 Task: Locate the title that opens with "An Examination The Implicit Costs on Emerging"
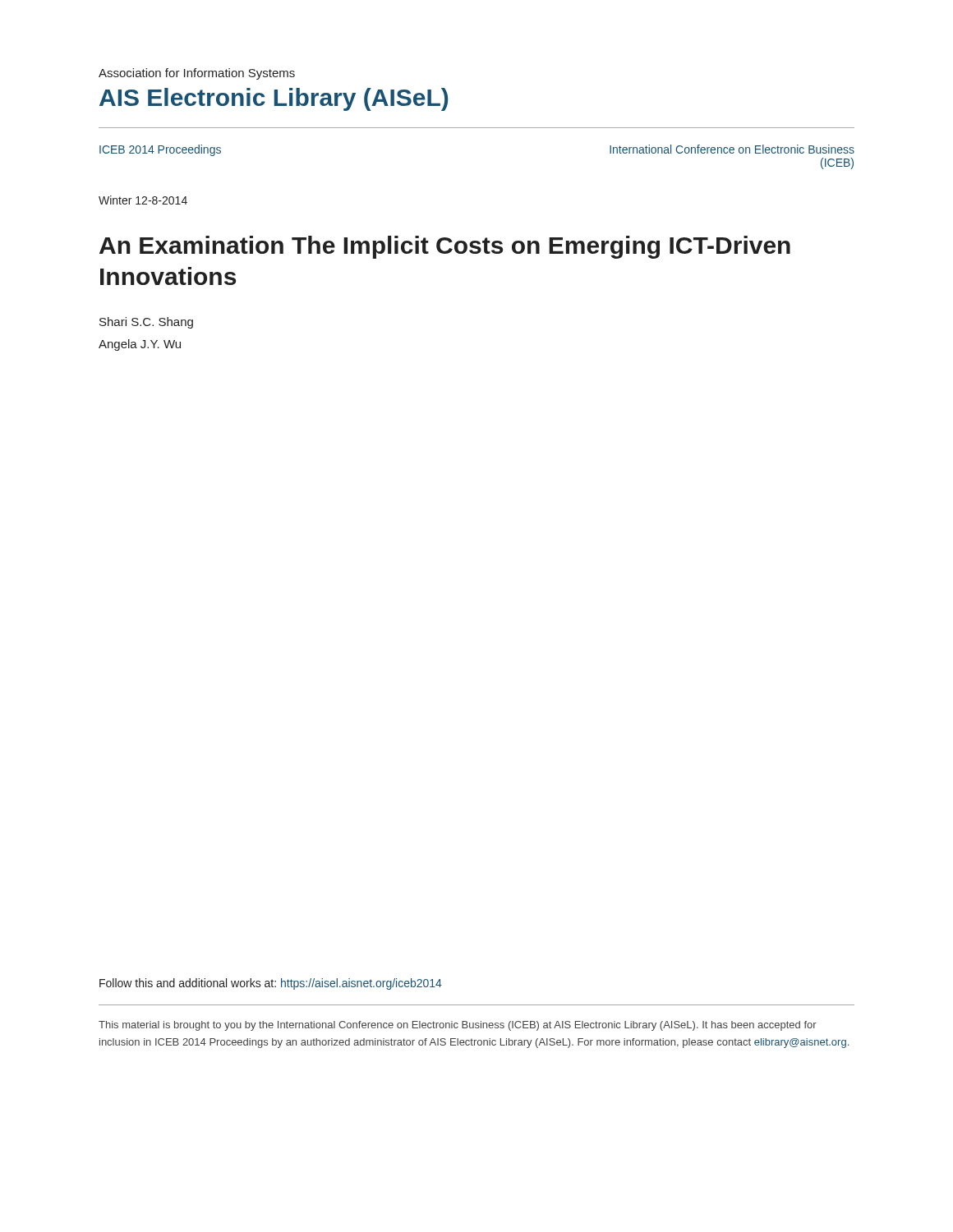[x=445, y=261]
